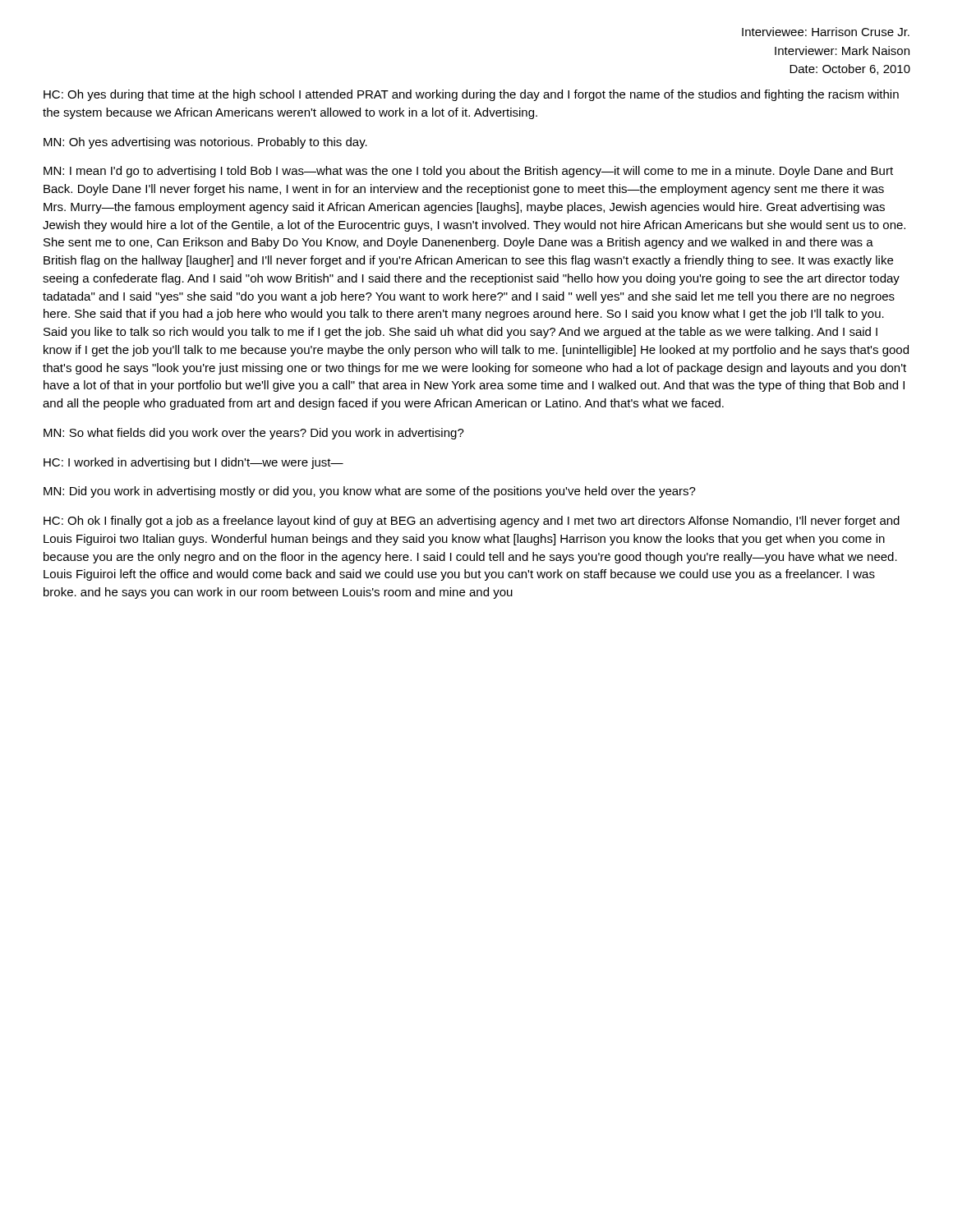Point to the passage starting "HC: I worked in"

(x=193, y=462)
